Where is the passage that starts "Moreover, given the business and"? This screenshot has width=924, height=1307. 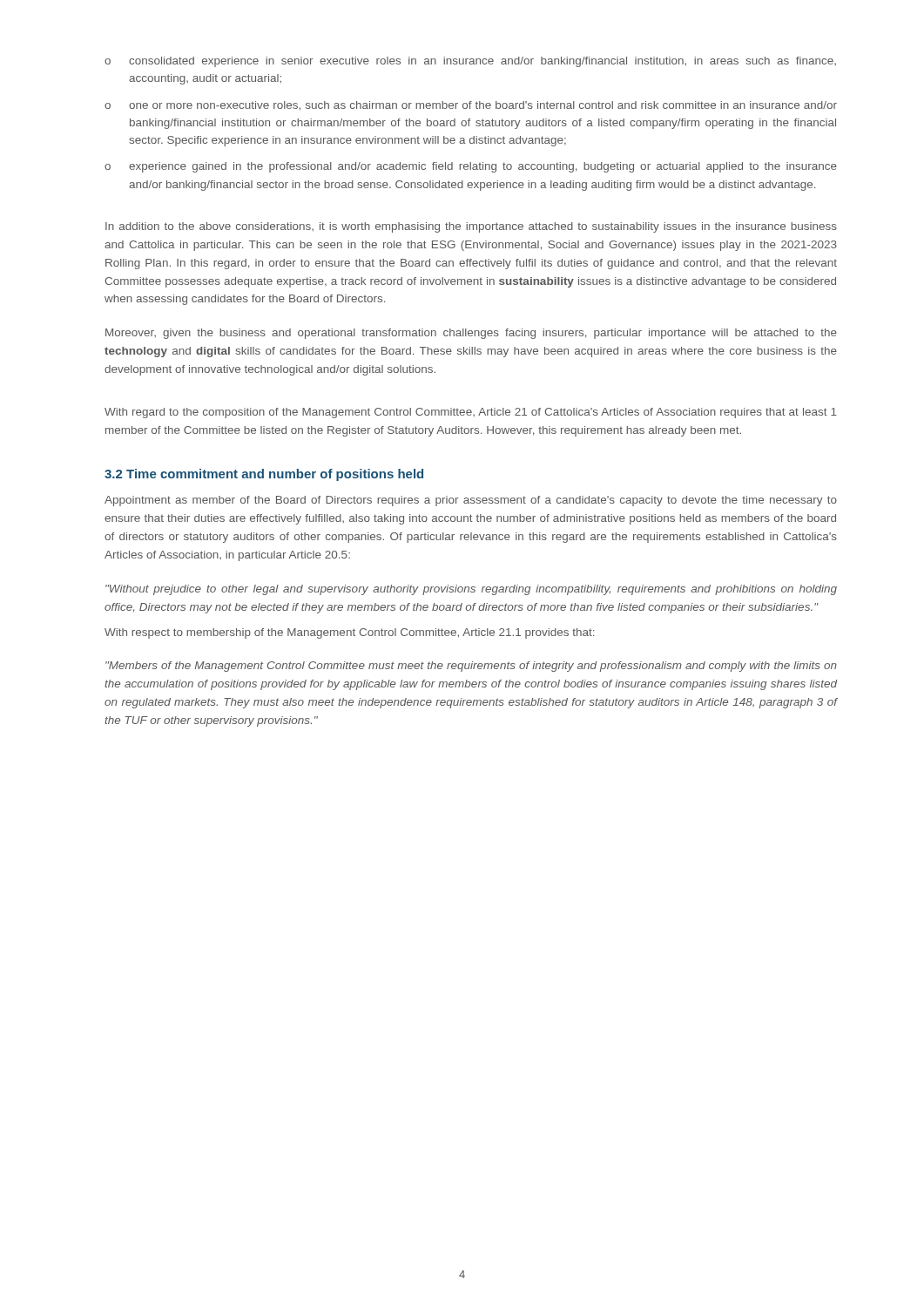pos(471,351)
